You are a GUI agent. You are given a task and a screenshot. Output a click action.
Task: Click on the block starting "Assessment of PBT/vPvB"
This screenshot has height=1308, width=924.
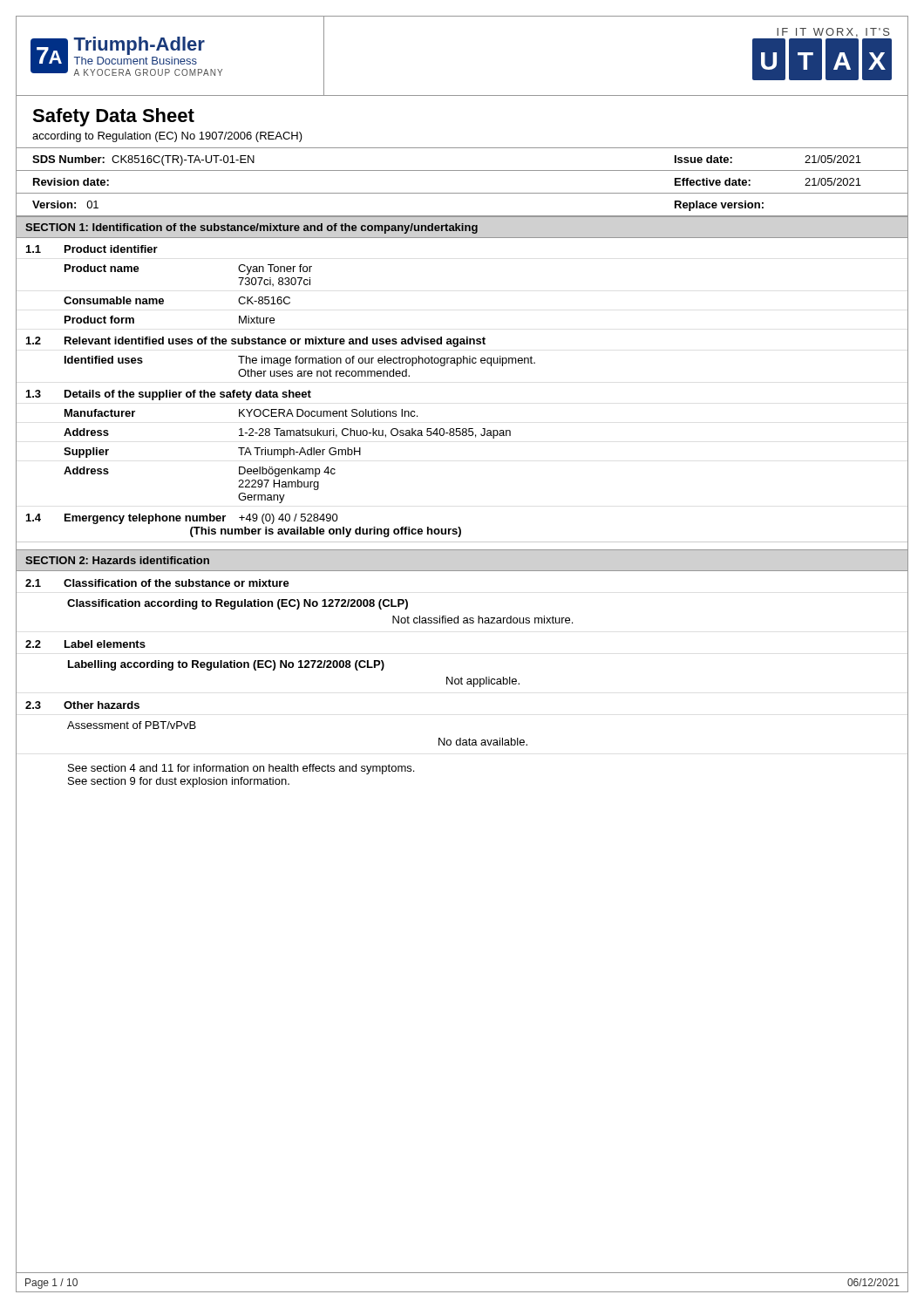[x=132, y=725]
